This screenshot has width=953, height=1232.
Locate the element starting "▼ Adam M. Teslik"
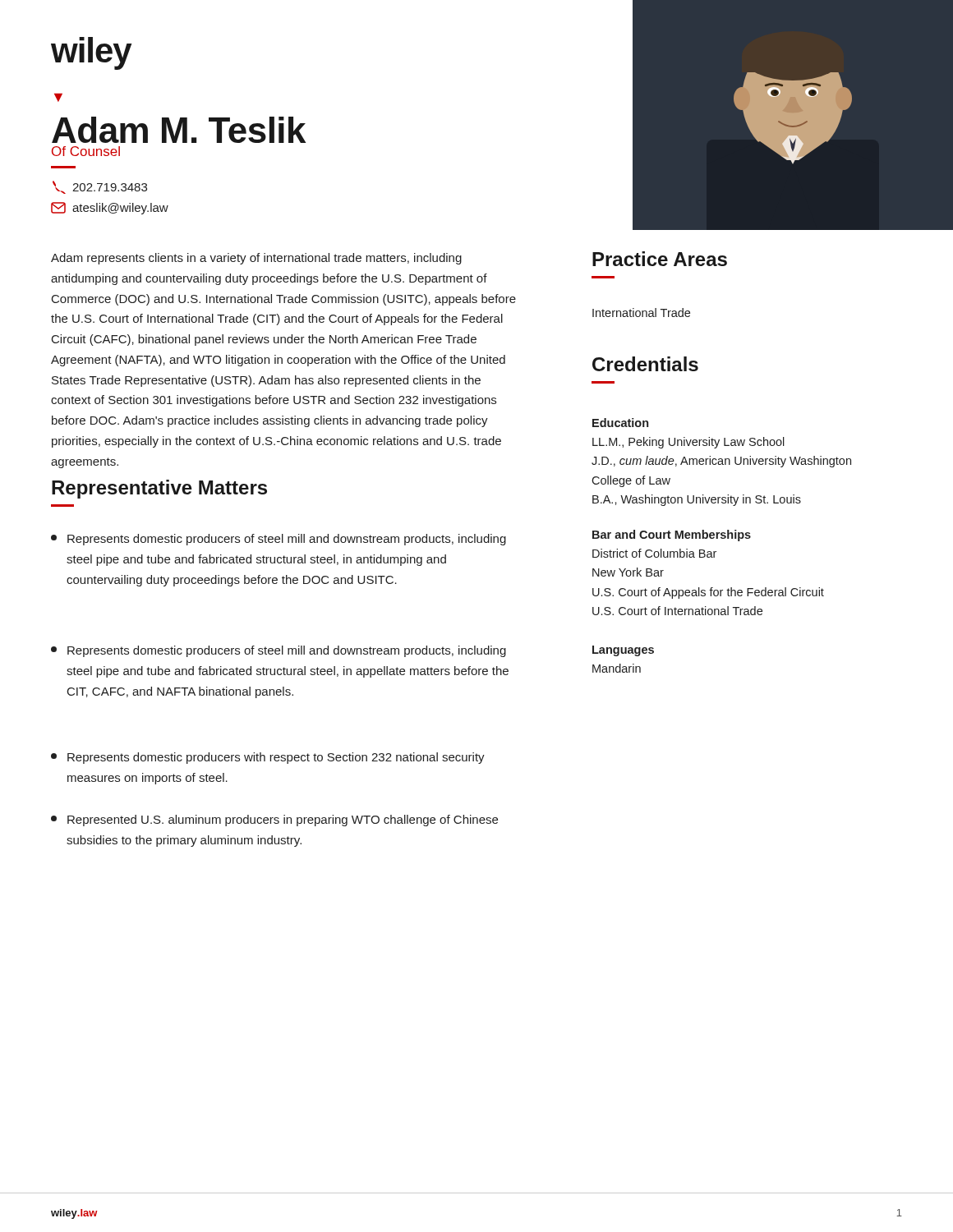(178, 120)
